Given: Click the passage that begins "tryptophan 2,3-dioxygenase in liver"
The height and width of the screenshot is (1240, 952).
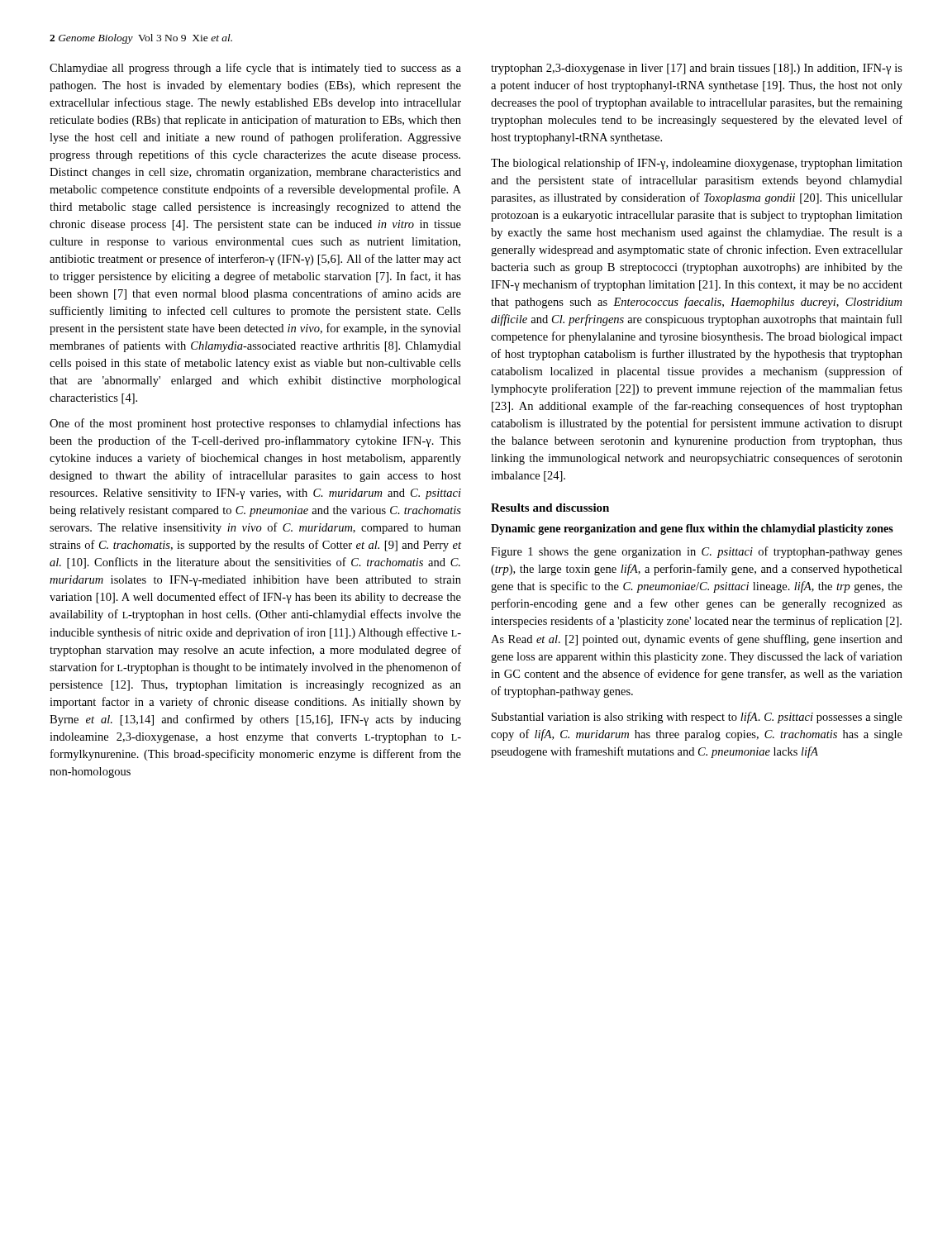Looking at the screenshot, I should 697,272.
